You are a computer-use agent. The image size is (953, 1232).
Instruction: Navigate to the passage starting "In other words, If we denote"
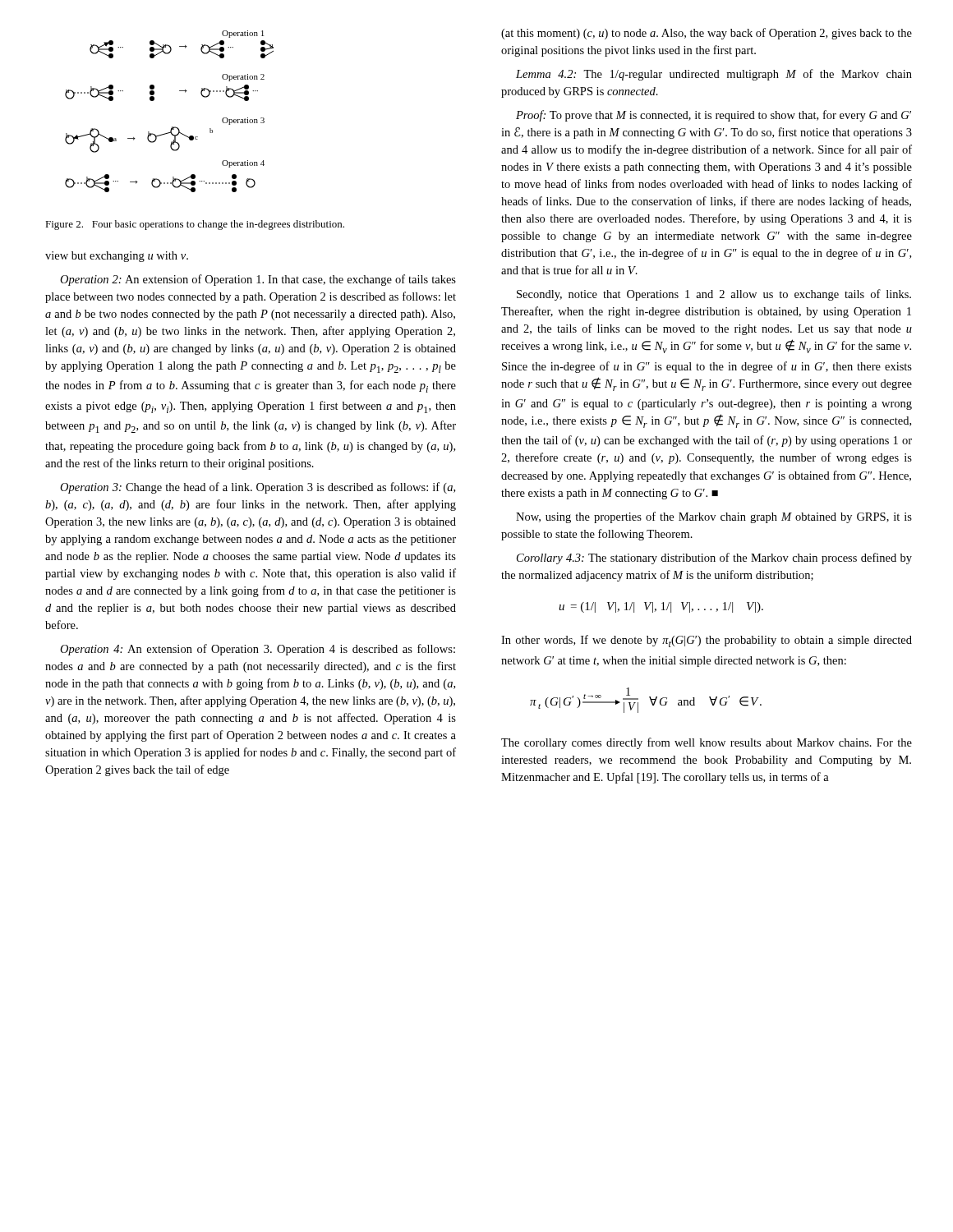pyautogui.click(x=707, y=651)
